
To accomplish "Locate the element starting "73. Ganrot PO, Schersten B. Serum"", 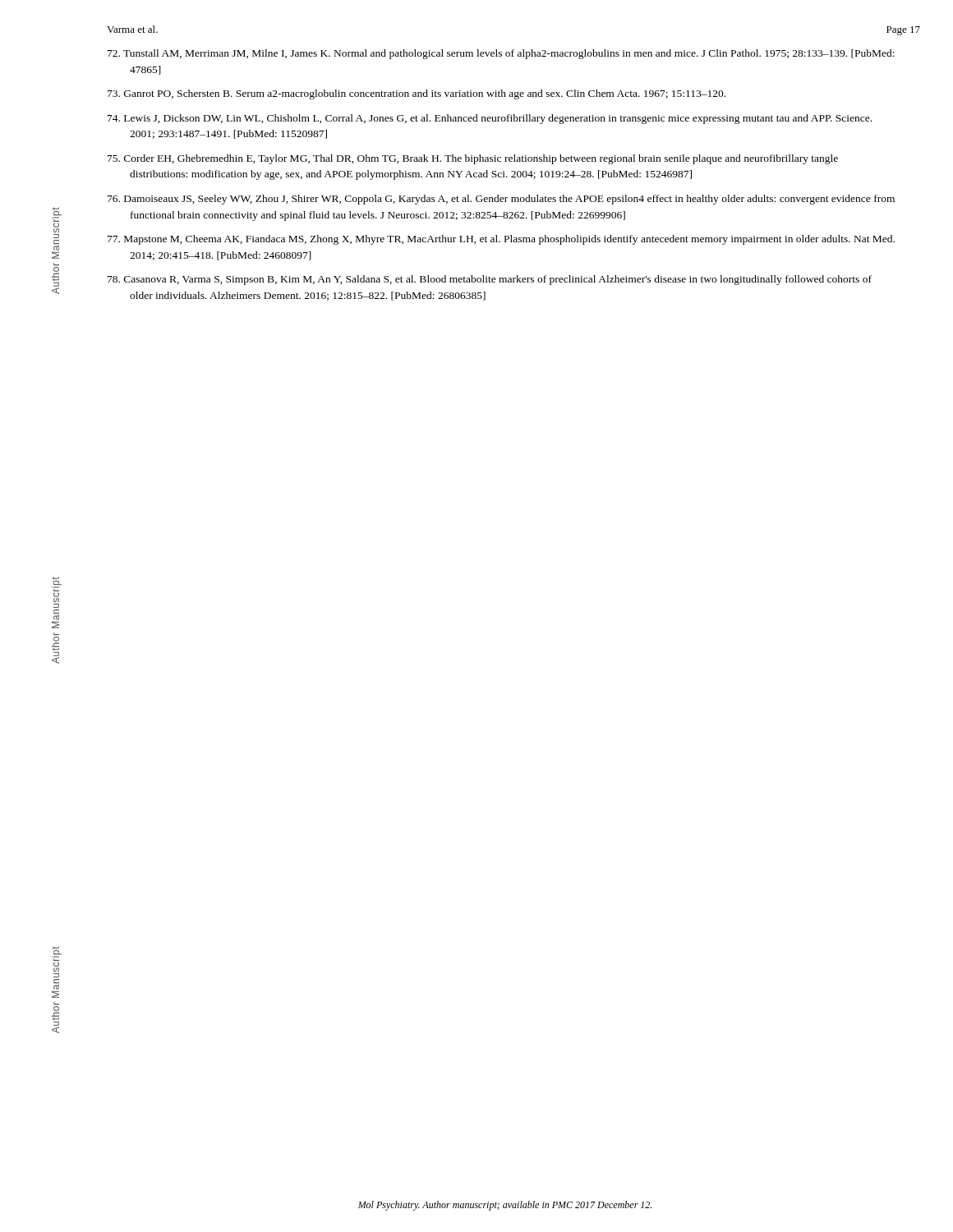I will click(417, 93).
